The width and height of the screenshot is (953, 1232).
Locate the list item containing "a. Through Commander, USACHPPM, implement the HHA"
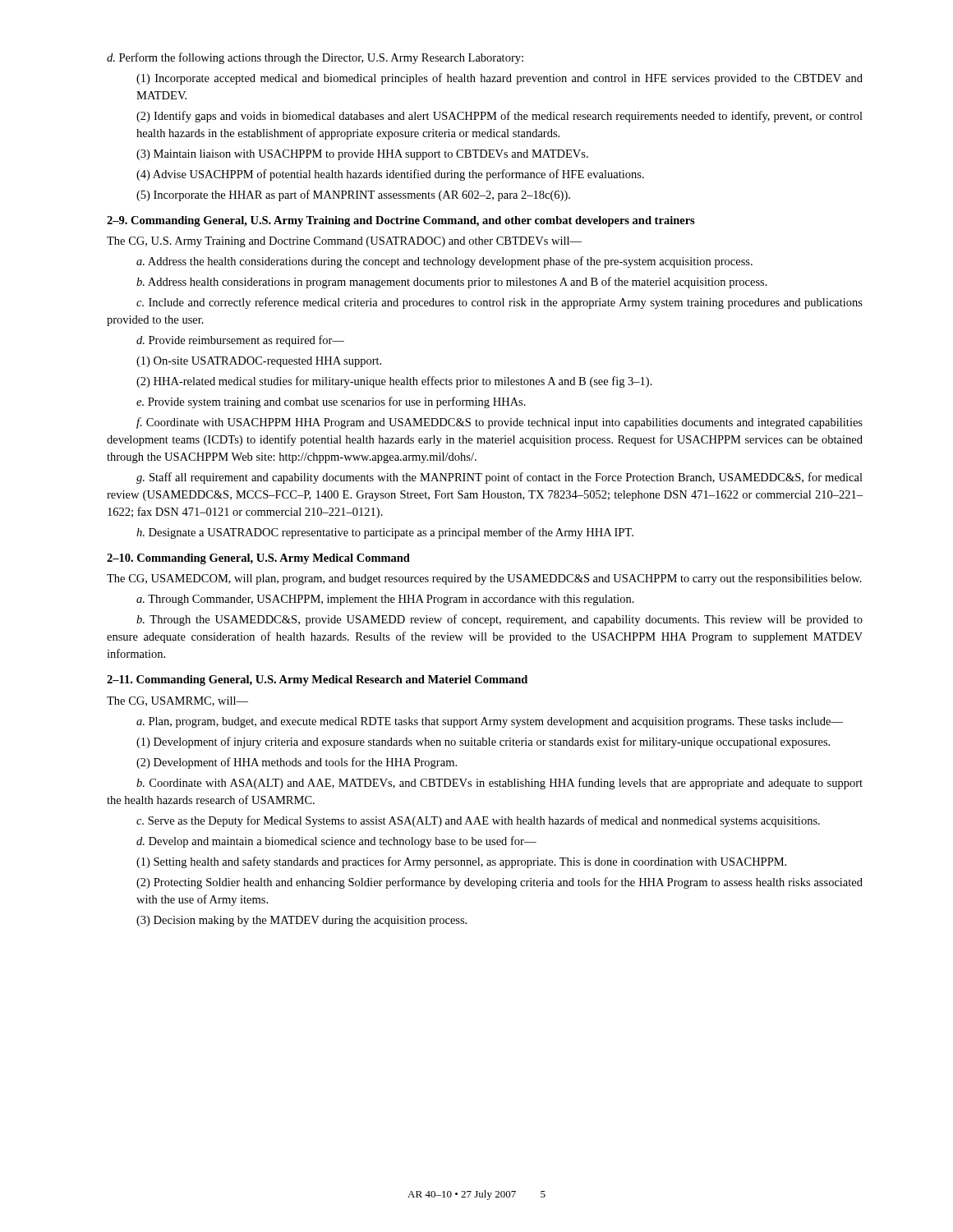(x=485, y=599)
